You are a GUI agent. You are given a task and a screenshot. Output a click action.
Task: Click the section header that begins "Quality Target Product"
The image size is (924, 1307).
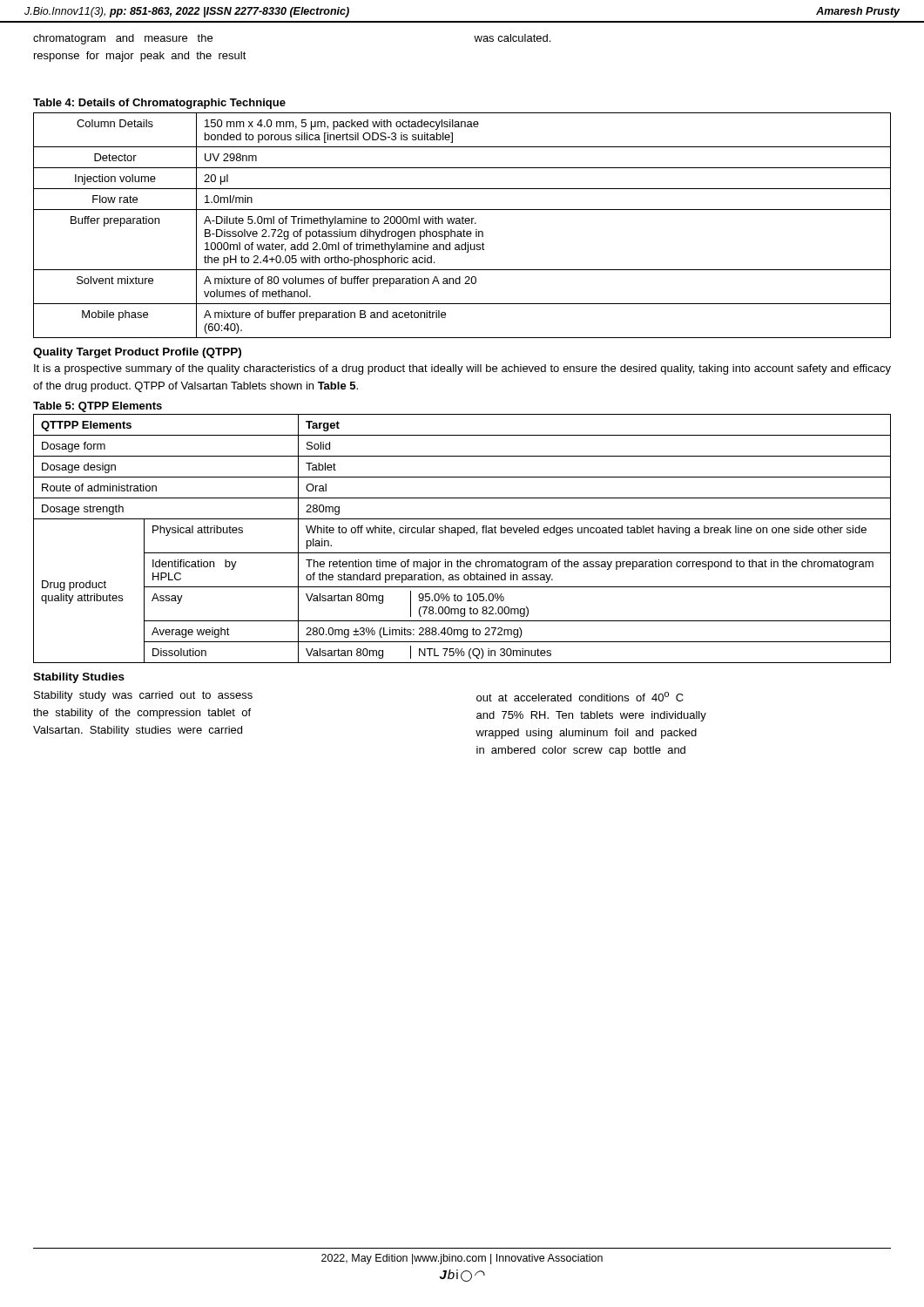(x=137, y=352)
